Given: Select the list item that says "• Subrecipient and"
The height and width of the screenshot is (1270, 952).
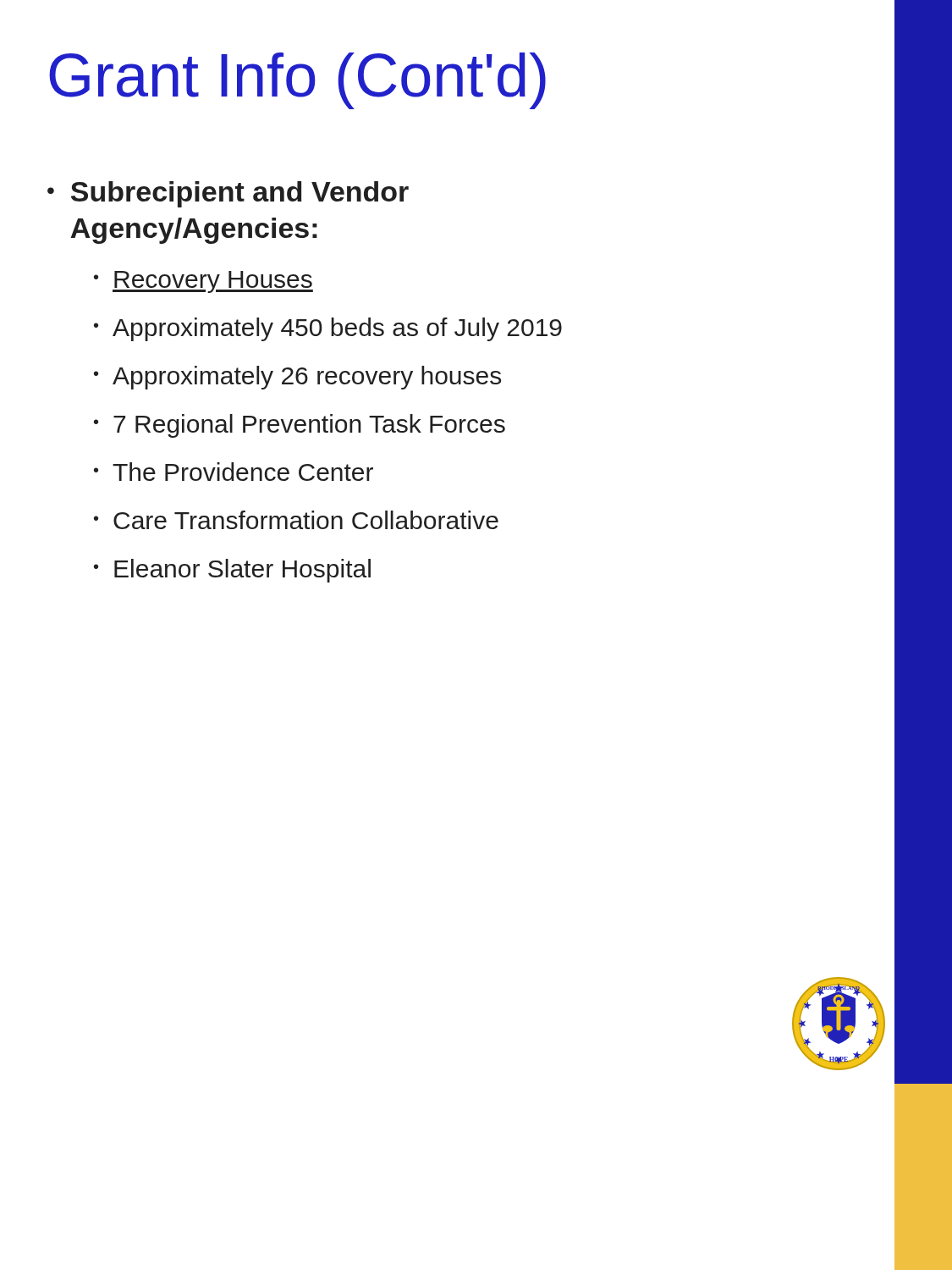Looking at the screenshot, I should click(228, 210).
